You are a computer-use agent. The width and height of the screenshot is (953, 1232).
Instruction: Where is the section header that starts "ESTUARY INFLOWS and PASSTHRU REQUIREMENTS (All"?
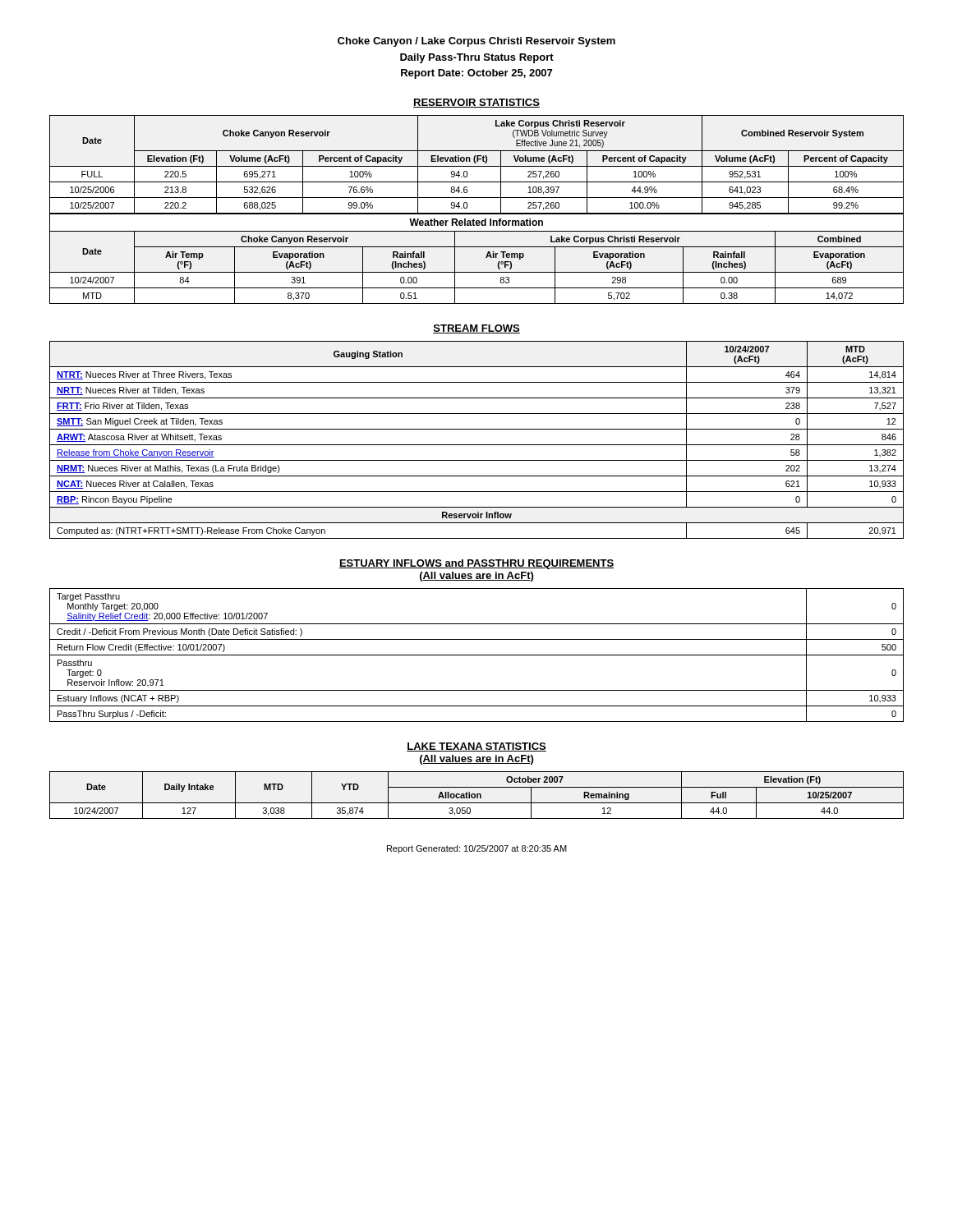(476, 569)
